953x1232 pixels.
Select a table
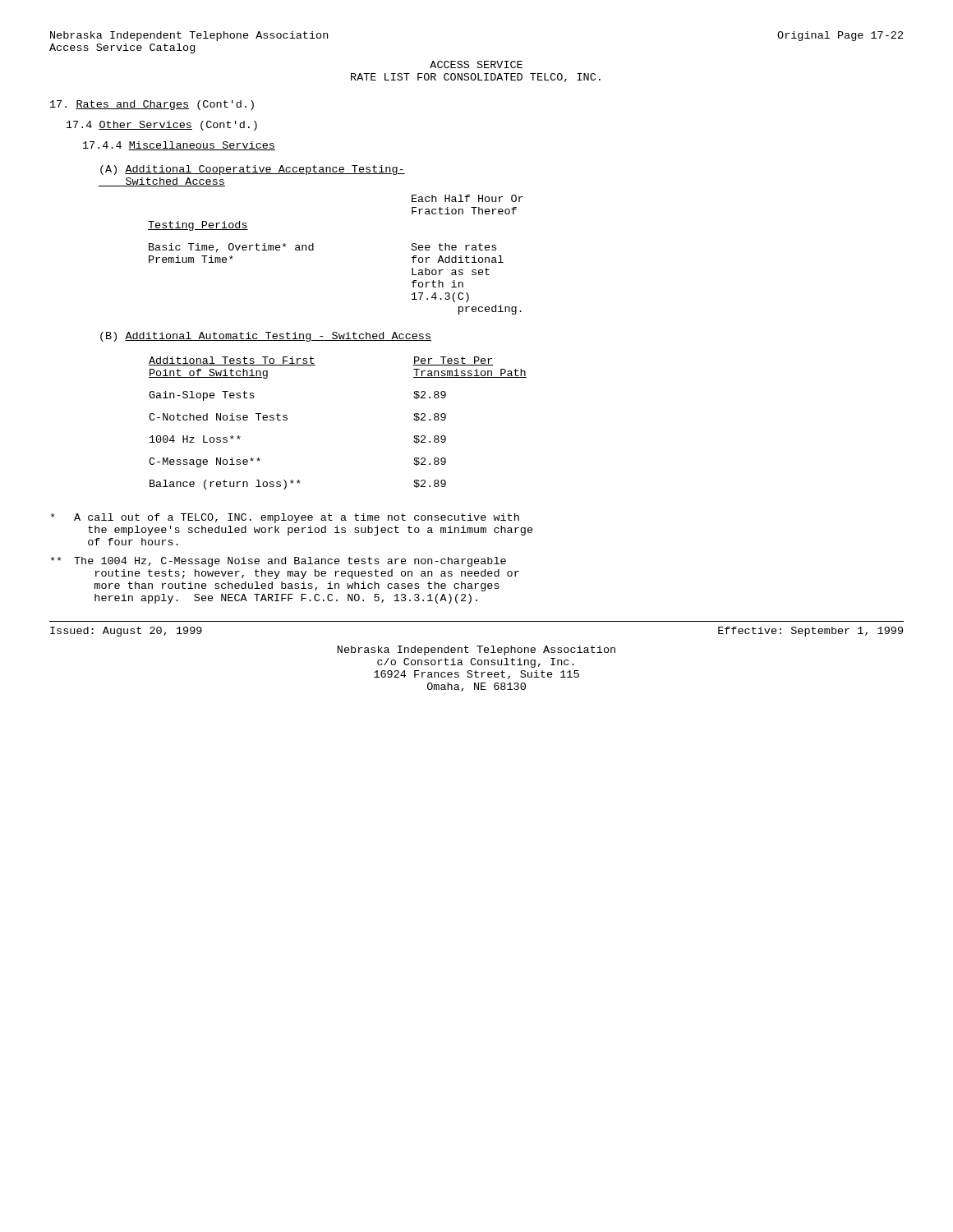pos(526,425)
